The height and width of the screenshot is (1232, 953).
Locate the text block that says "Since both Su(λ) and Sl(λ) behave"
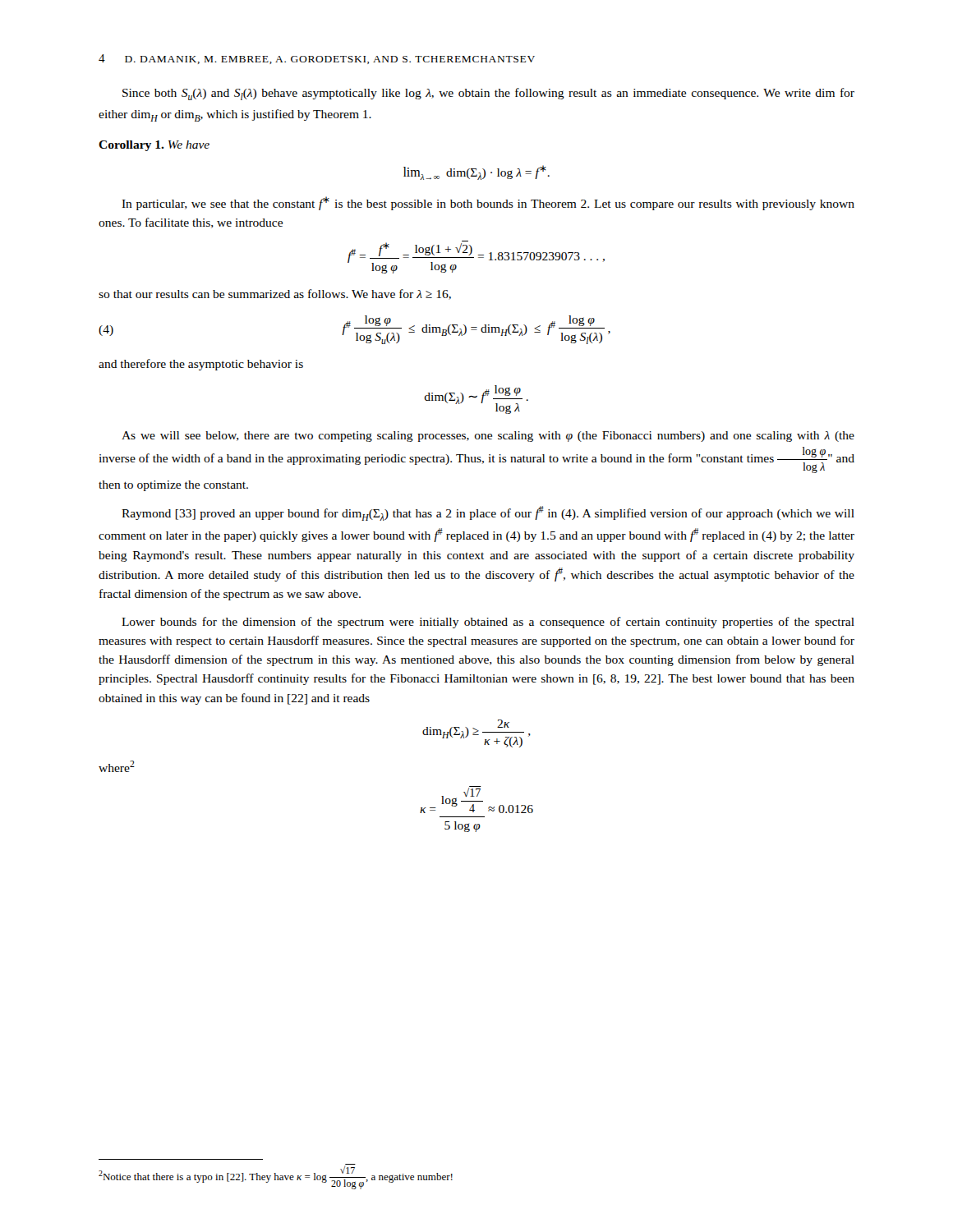(x=476, y=104)
